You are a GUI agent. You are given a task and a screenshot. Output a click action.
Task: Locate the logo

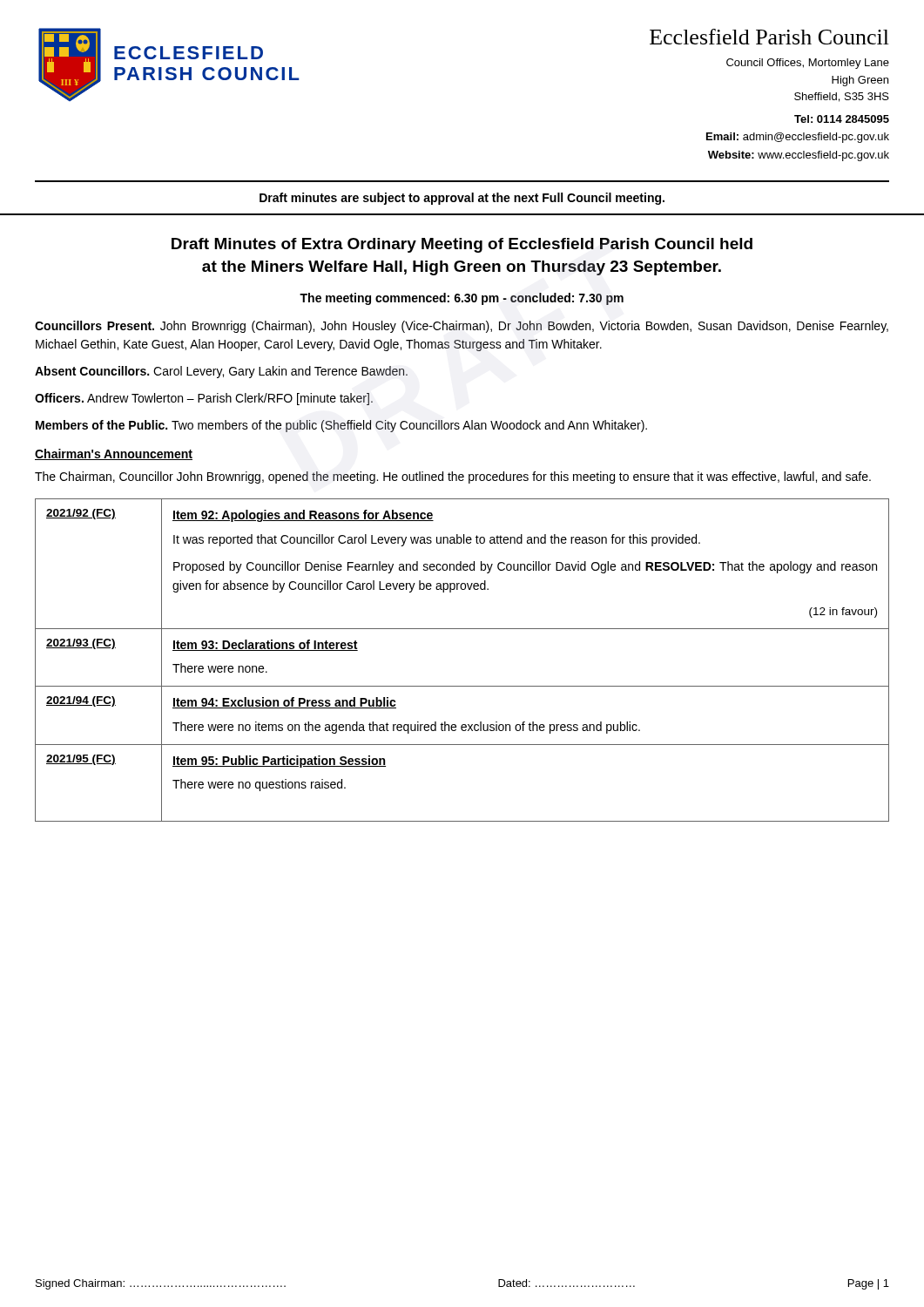click(x=168, y=64)
